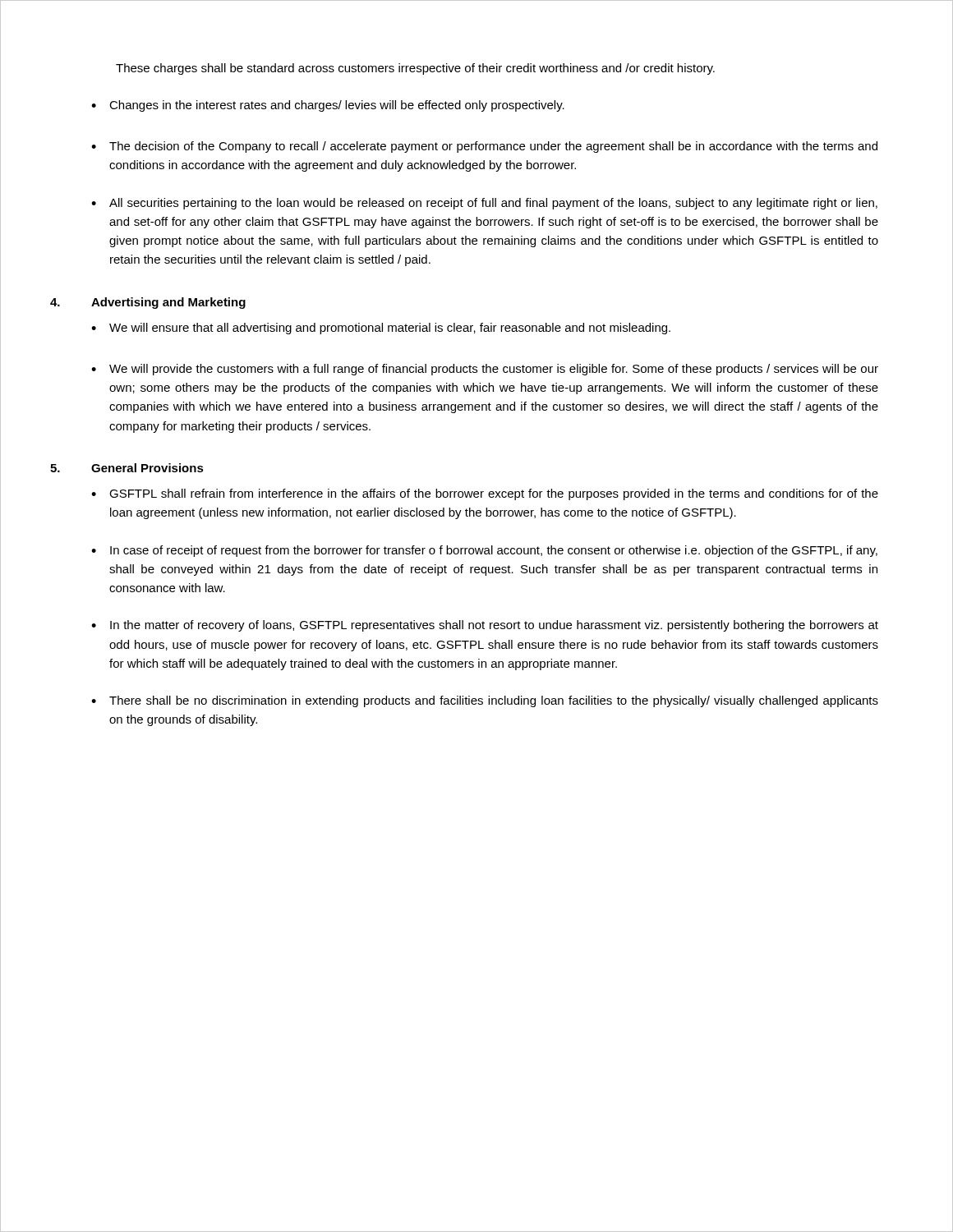Find the block on this page that starts "• There shall be no discrimination in extending"
This screenshot has width=953, height=1232.
click(485, 710)
